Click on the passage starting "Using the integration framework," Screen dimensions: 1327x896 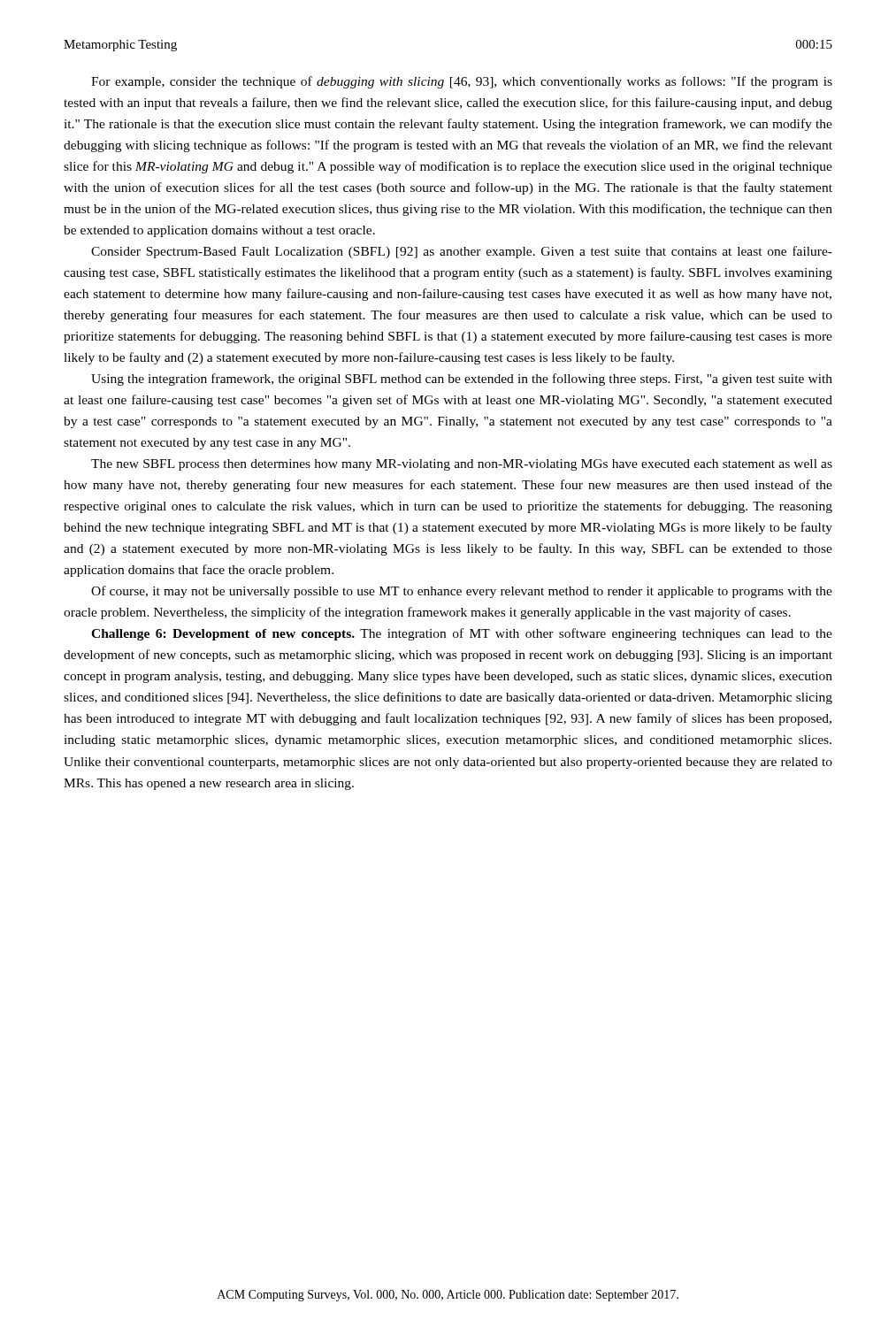point(448,411)
